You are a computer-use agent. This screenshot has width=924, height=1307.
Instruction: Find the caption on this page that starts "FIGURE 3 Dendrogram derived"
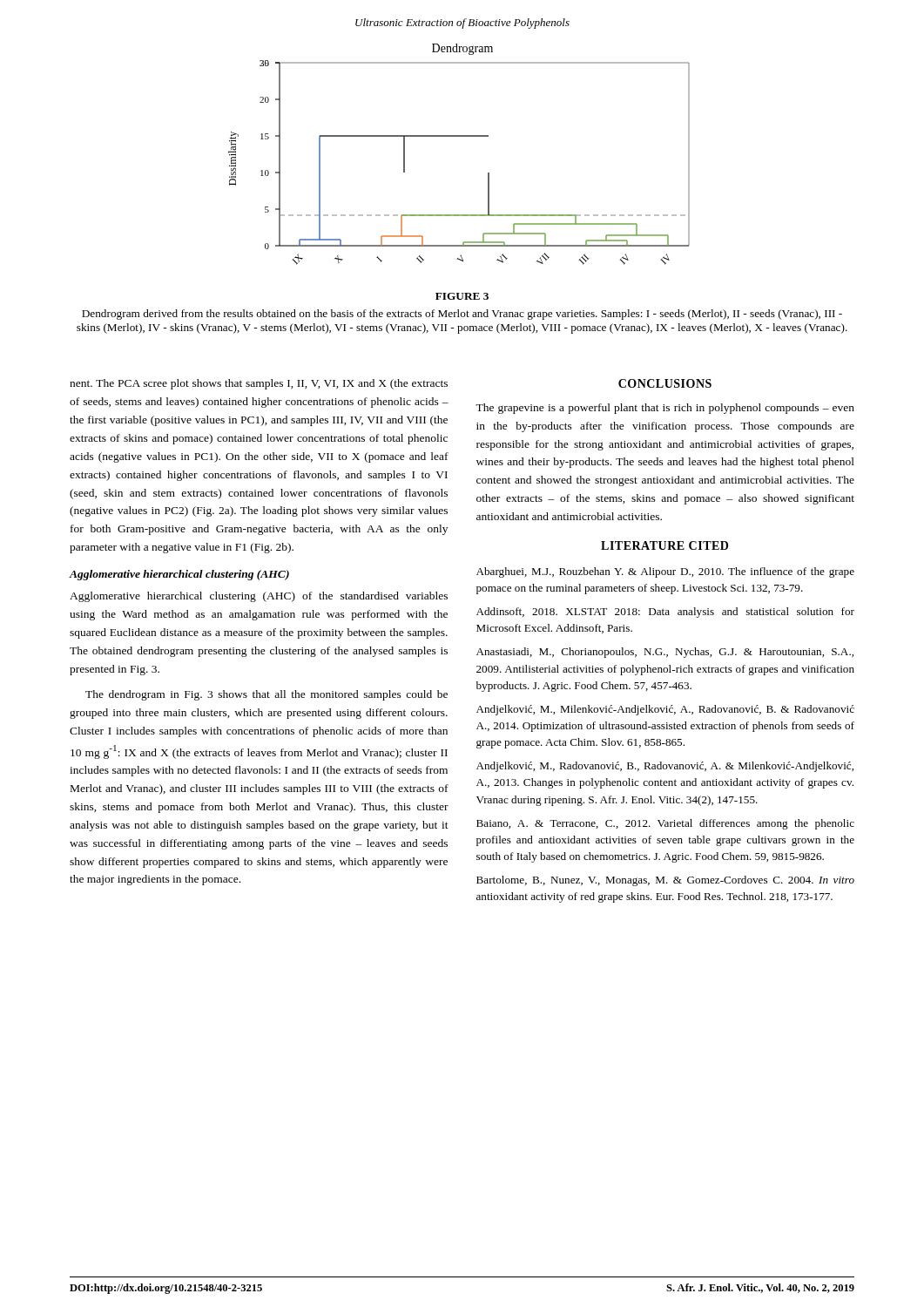click(462, 312)
